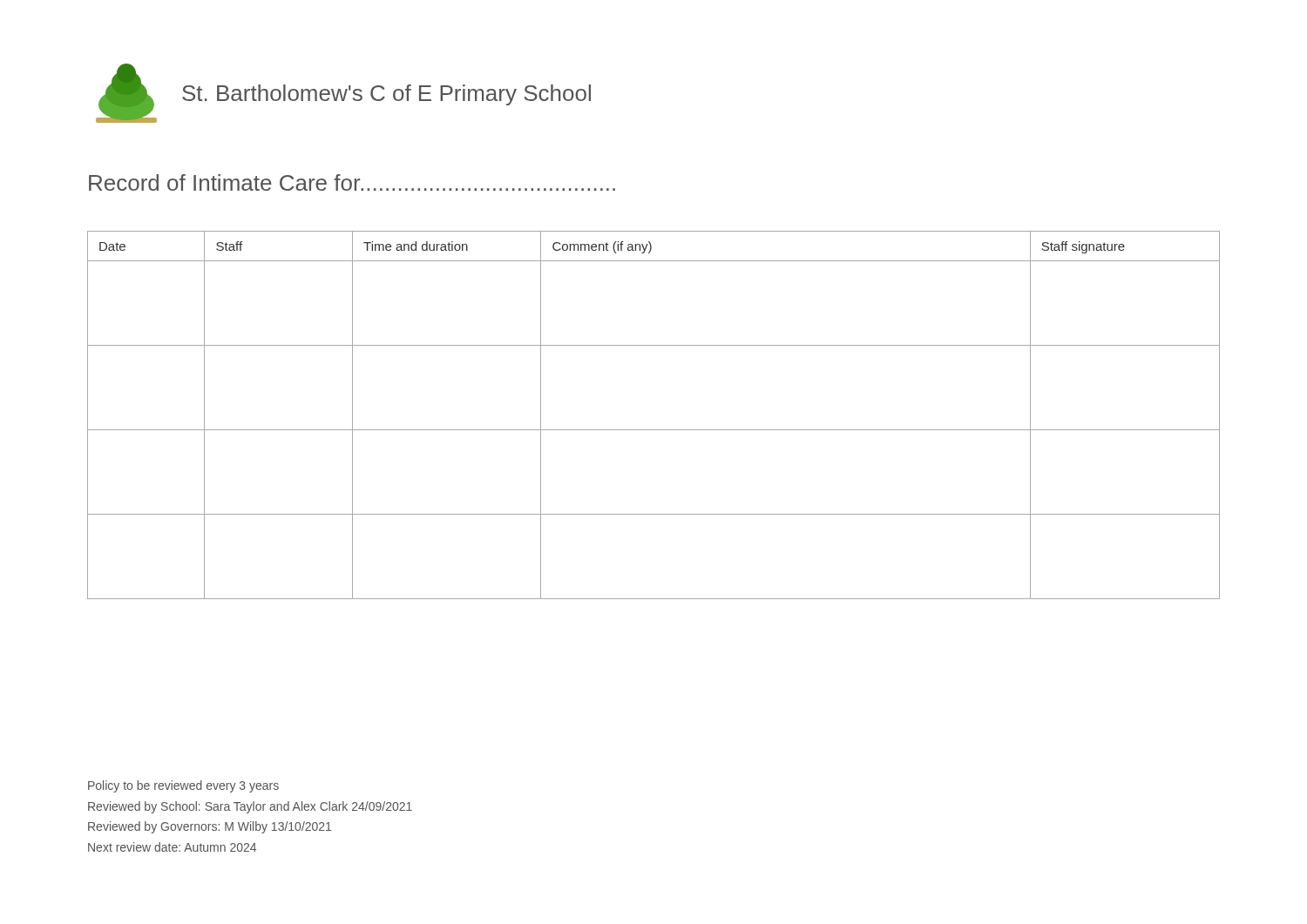Viewport: 1307px width, 924px height.
Task: Locate the passage starting "Policy to be reviewed every"
Action: point(250,816)
